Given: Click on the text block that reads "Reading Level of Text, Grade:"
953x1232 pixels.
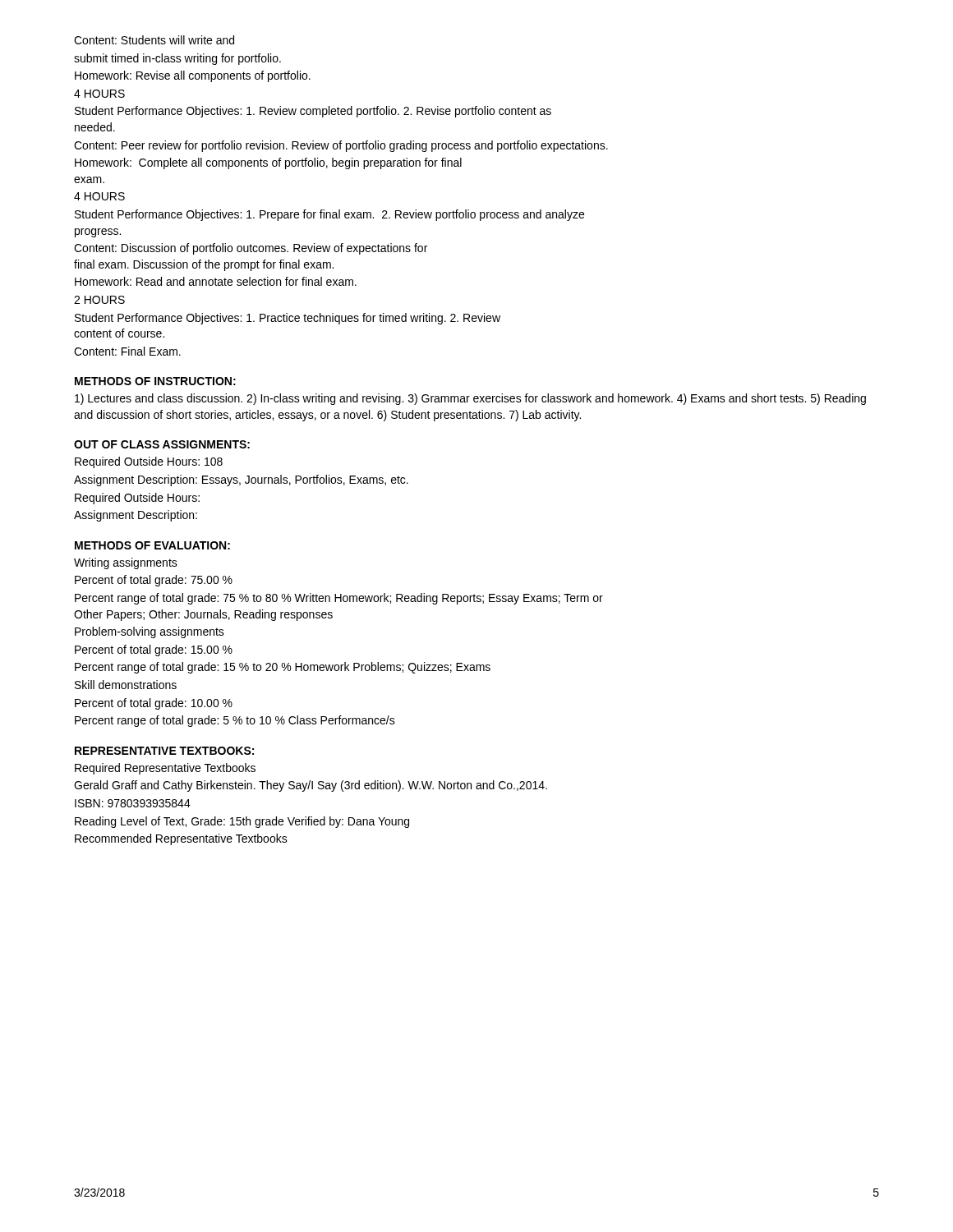Looking at the screenshot, I should coord(242,821).
